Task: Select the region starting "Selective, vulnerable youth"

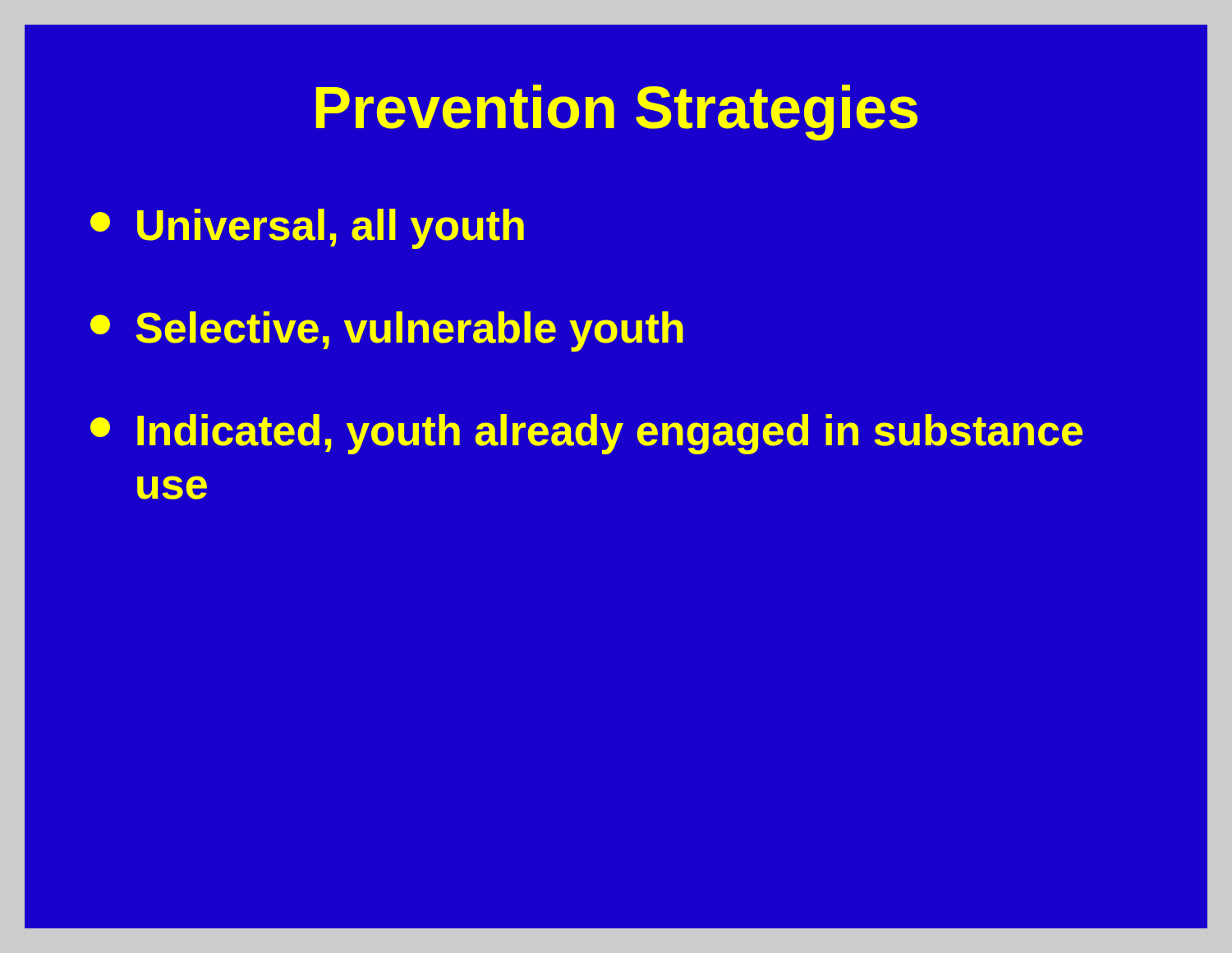Action: (616, 328)
